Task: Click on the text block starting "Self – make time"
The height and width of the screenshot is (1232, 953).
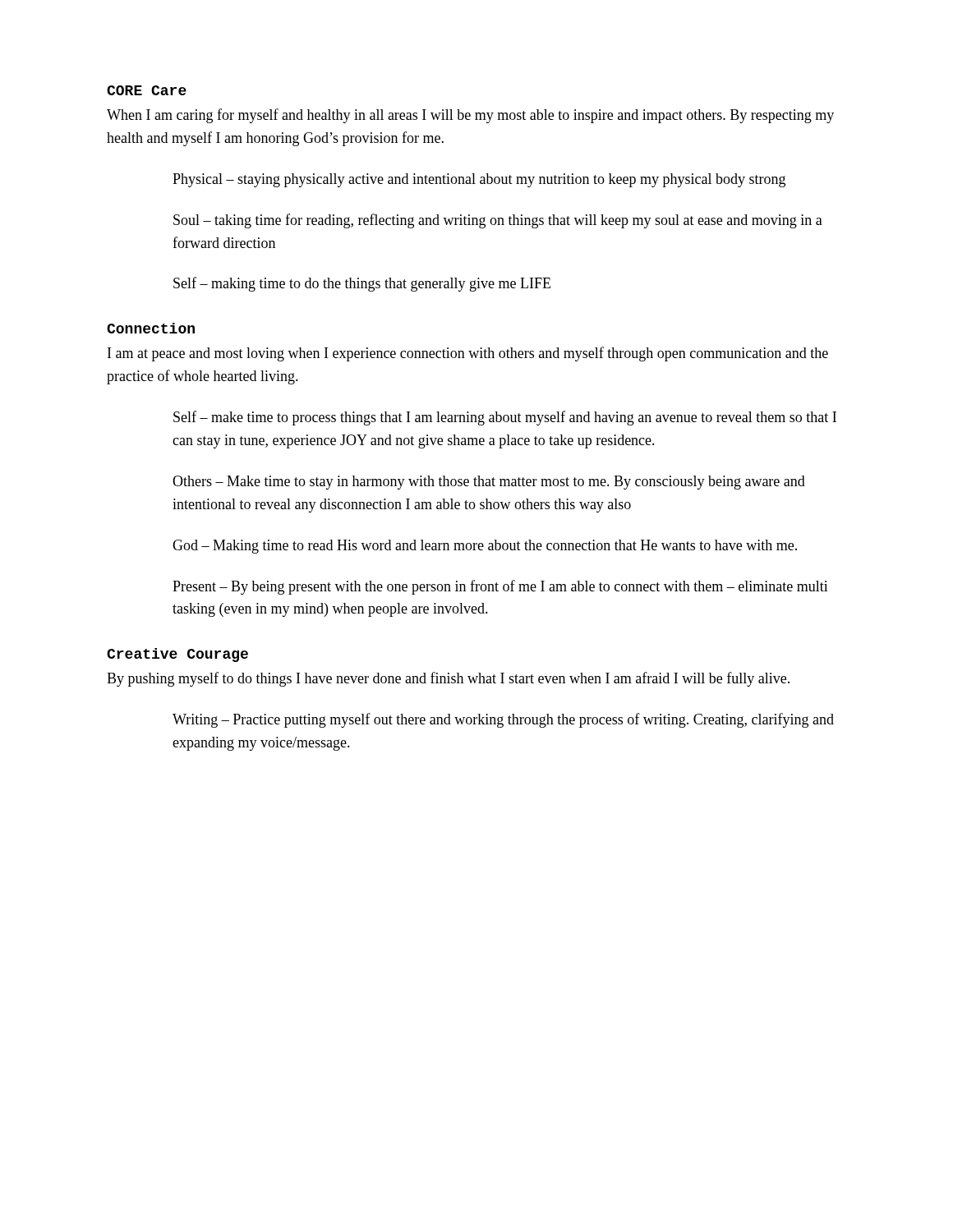Action: point(505,429)
